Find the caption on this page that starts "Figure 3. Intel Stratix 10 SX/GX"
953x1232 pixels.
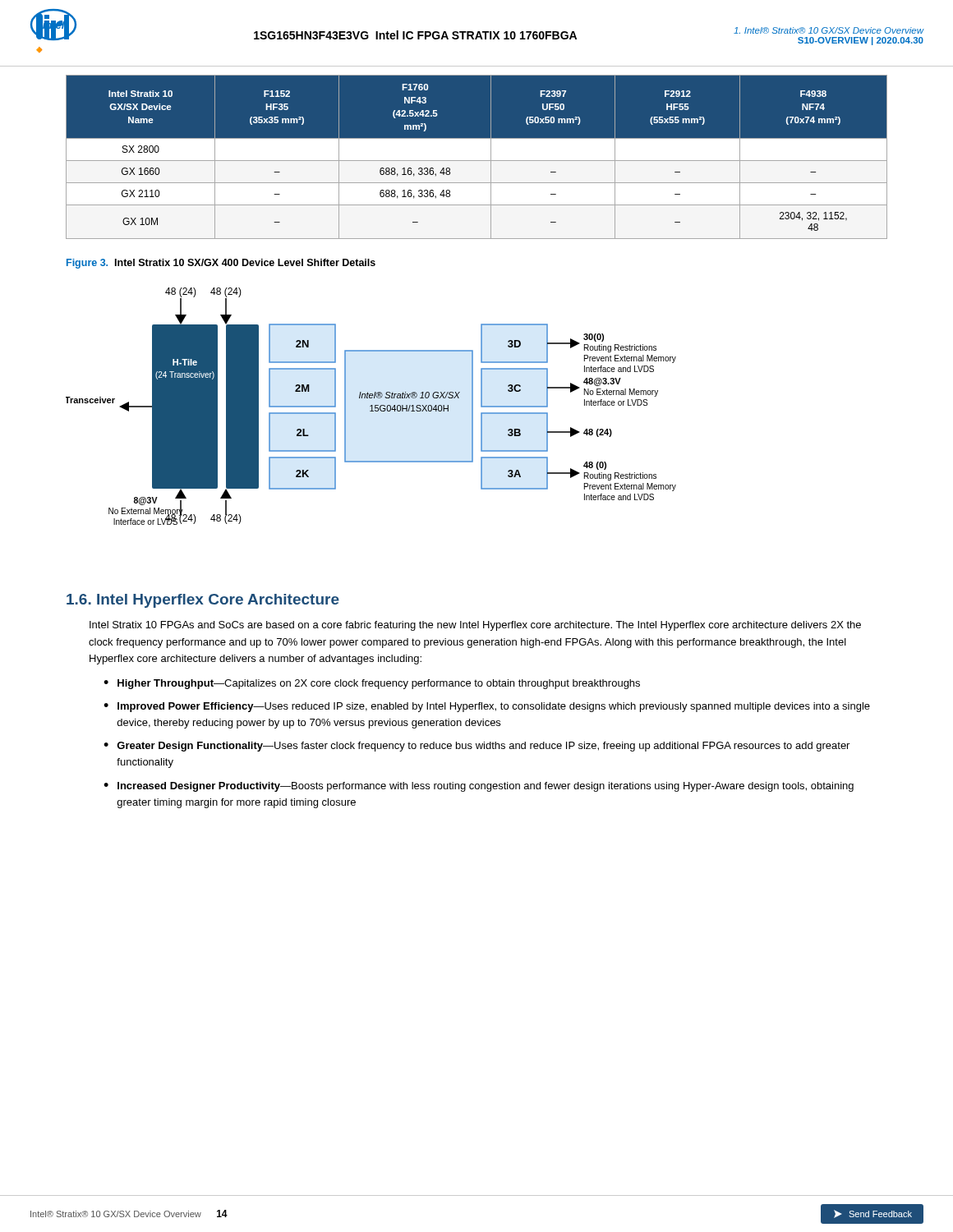[x=221, y=263]
